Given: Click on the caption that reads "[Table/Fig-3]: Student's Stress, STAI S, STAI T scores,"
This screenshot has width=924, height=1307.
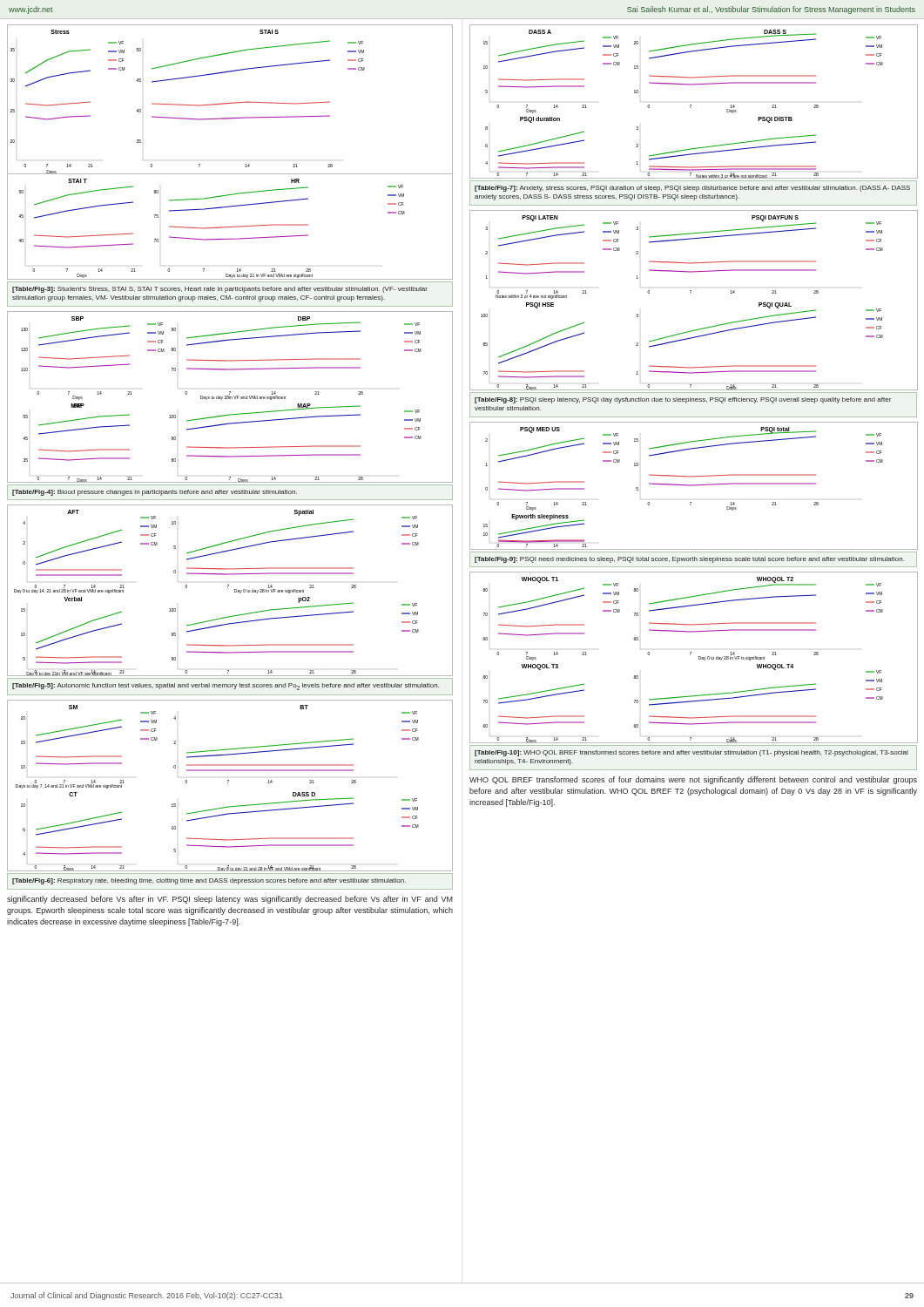Looking at the screenshot, I should (x=220, y=293).
